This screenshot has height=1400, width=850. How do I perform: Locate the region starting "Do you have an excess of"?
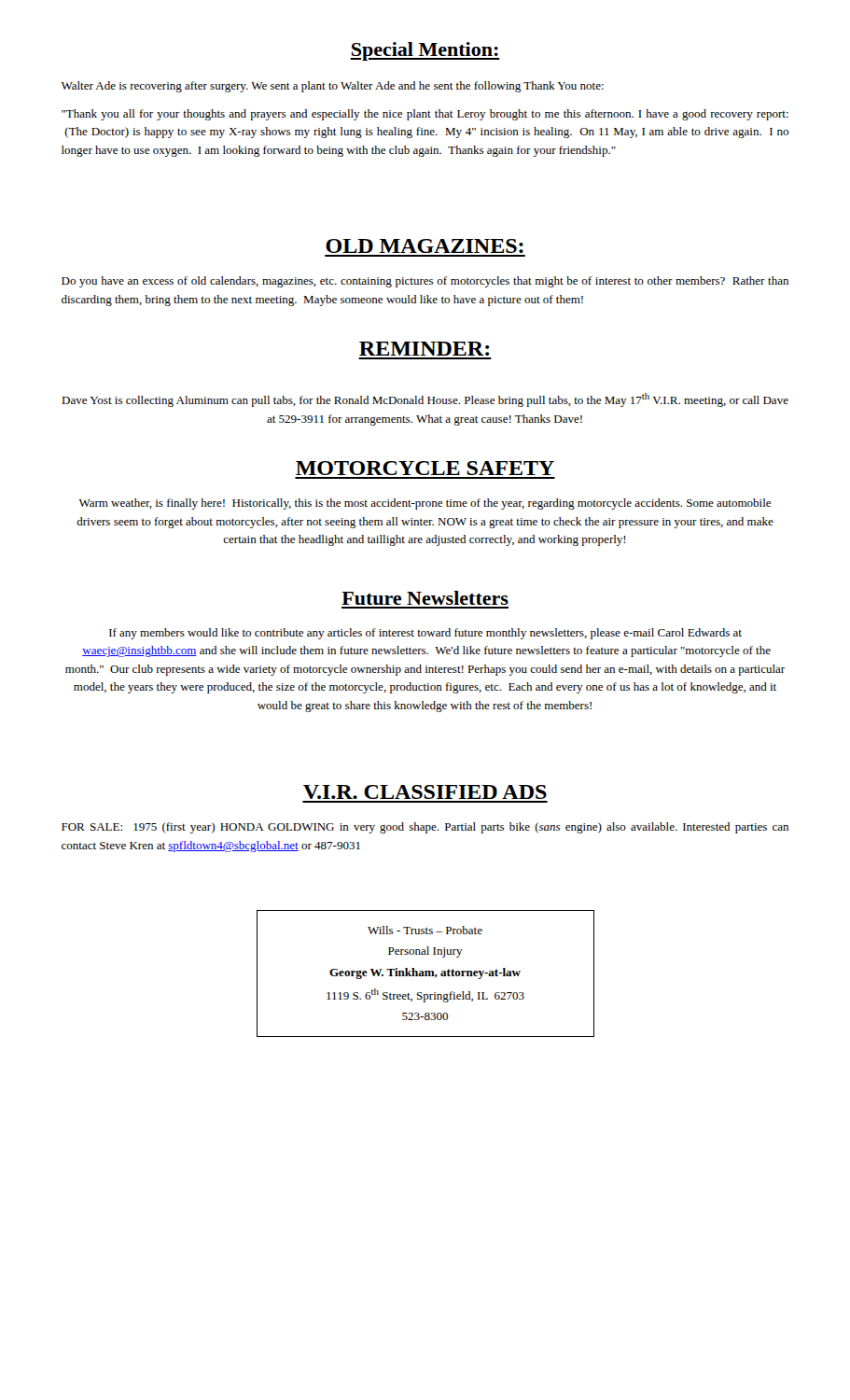(425, 290)
